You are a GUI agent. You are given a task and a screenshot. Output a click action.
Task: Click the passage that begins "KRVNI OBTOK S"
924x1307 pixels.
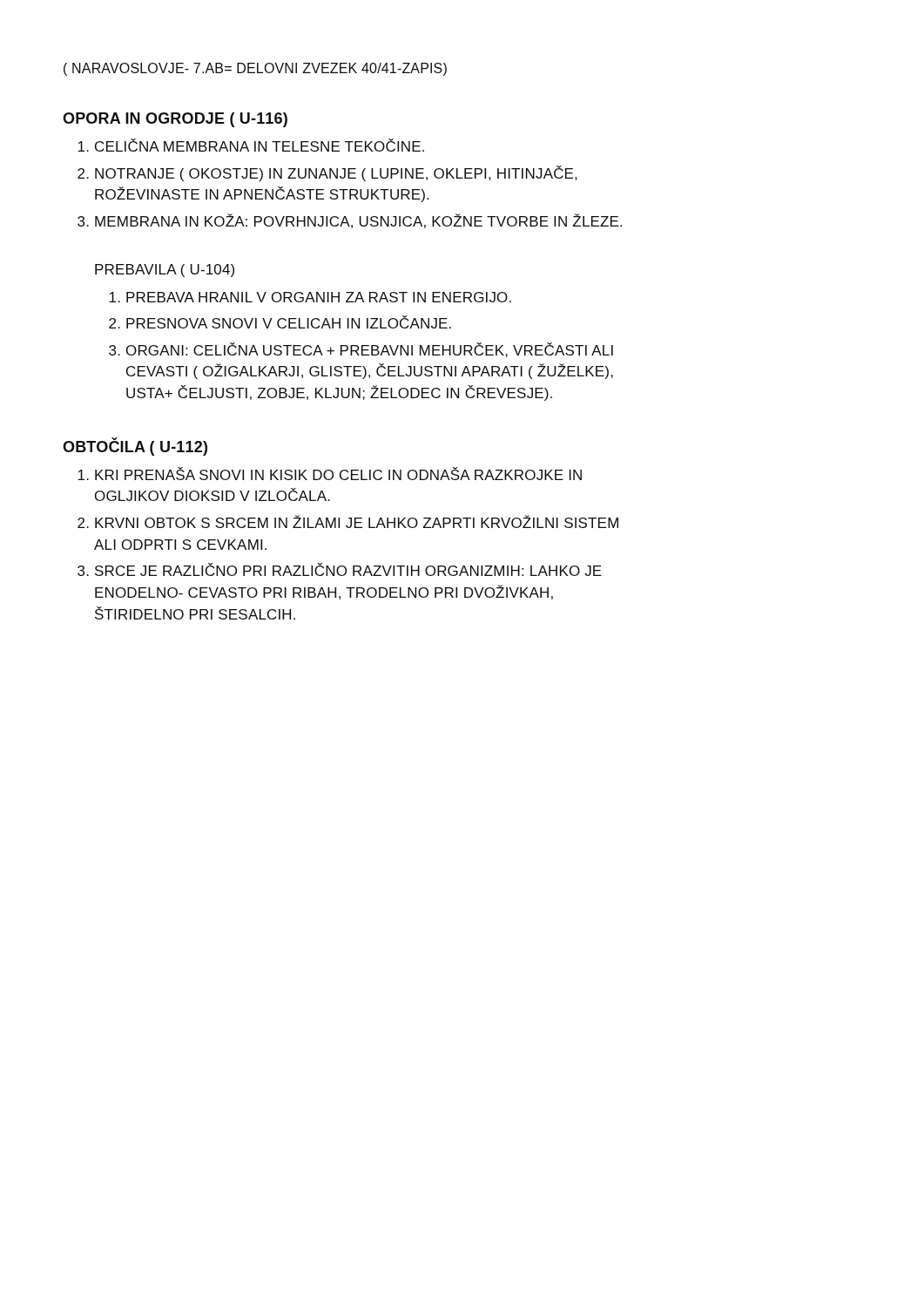pyautogui.click(x=357, y=534)
